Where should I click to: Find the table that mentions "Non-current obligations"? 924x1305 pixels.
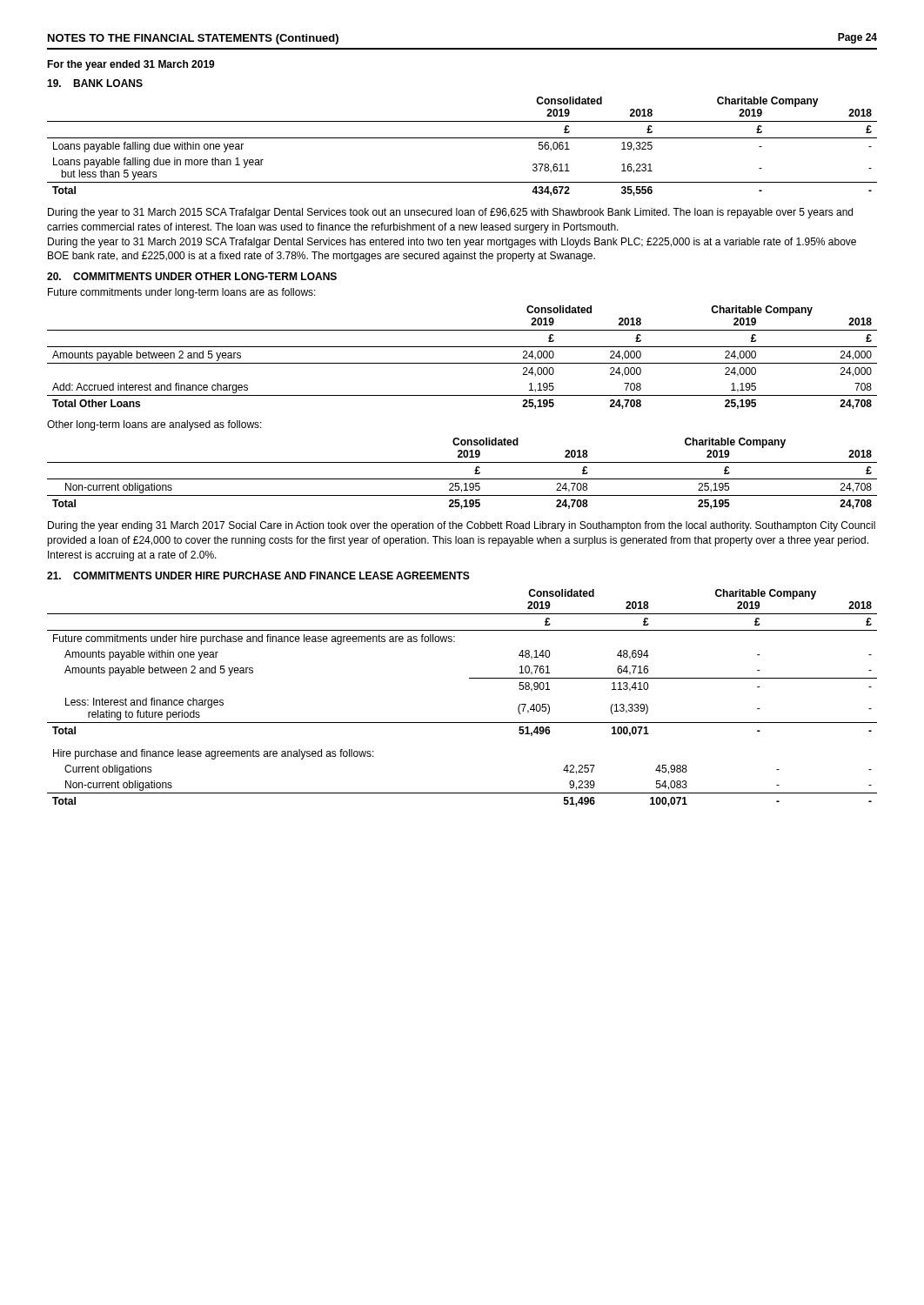[x=462, y=473]
